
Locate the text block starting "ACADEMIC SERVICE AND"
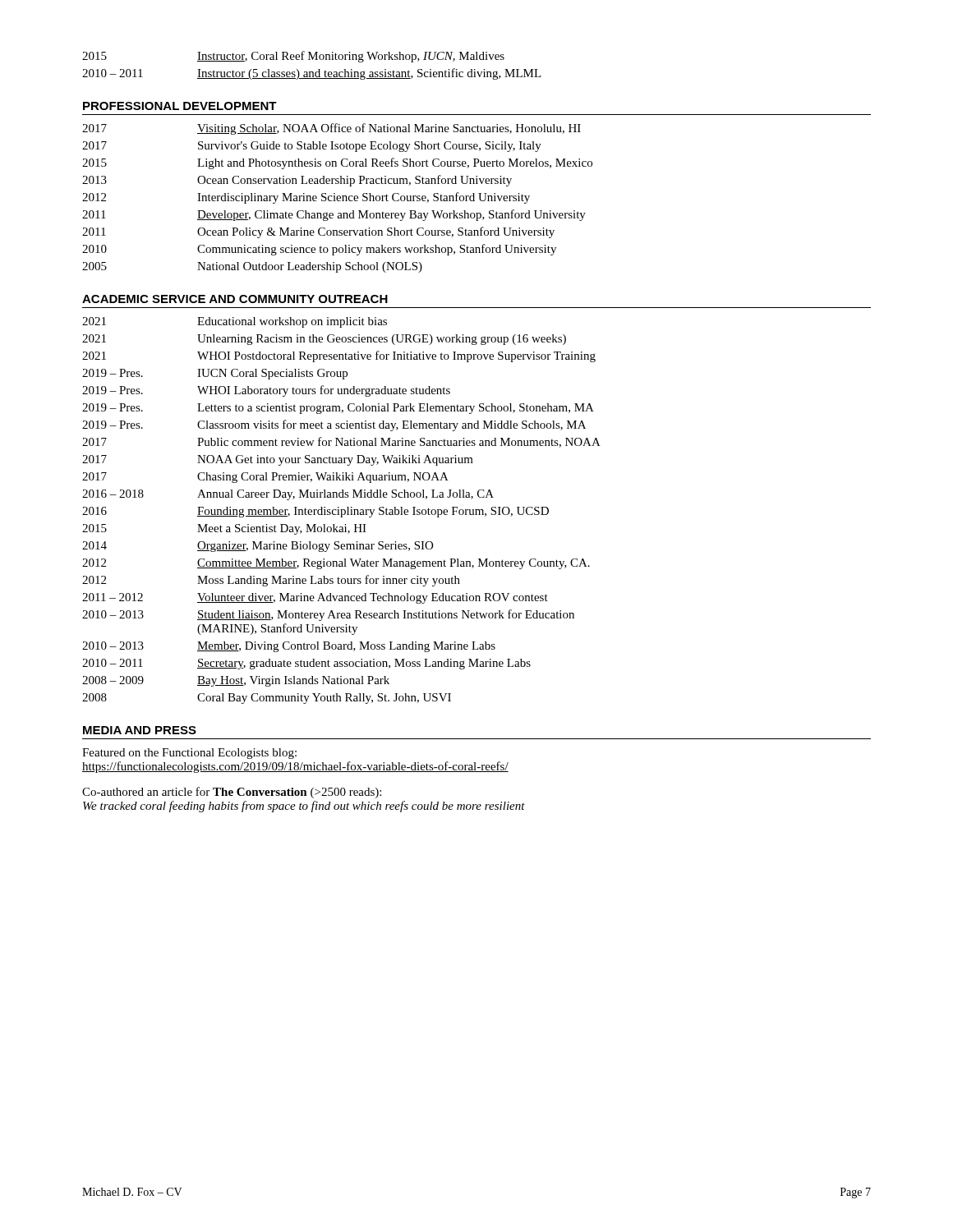pyautogui.click(x=235, y=299)
